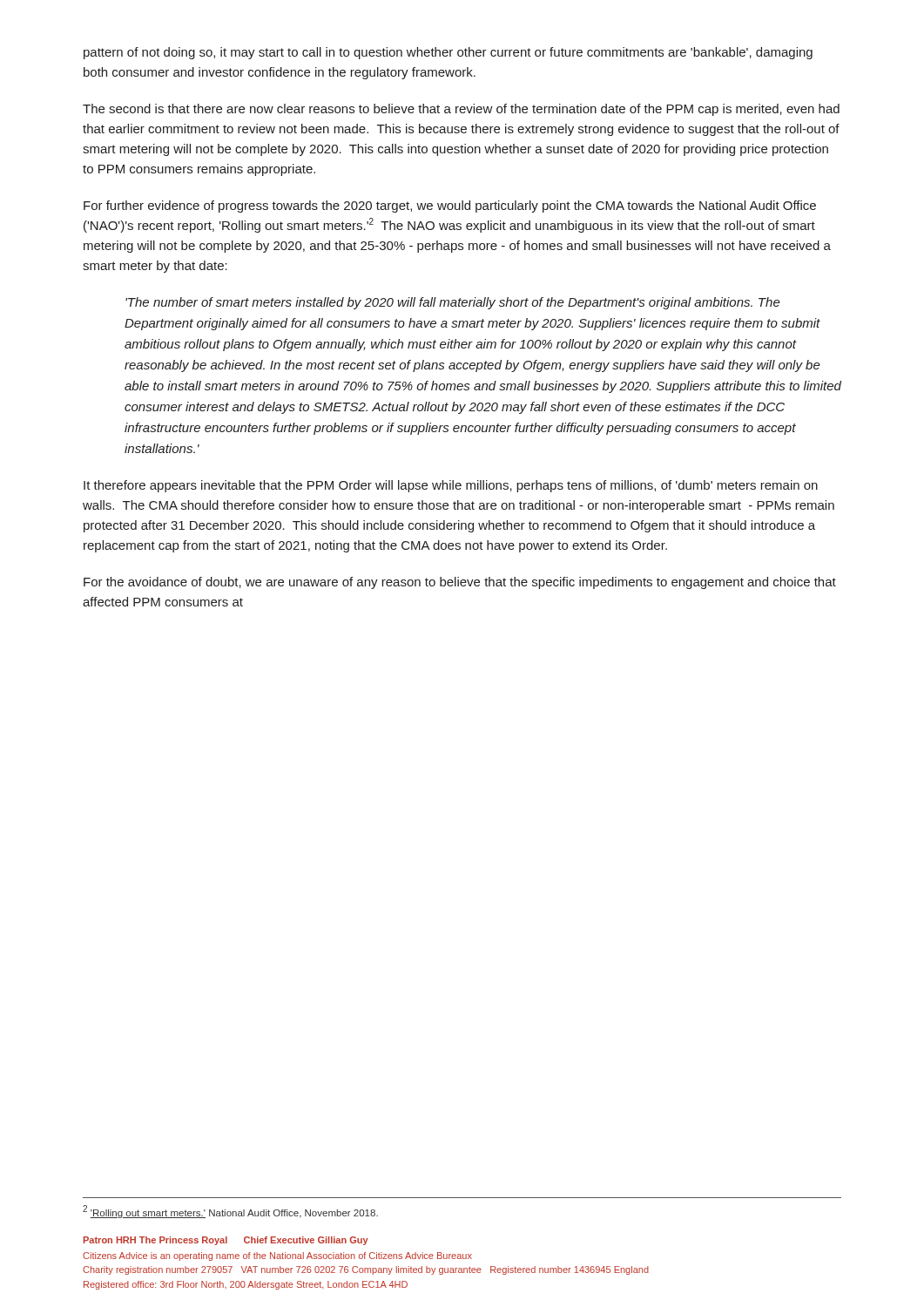Find the block starting "pattern of not doing"
This screenshot has width=924, height=1307.
[x=448, y=62]
